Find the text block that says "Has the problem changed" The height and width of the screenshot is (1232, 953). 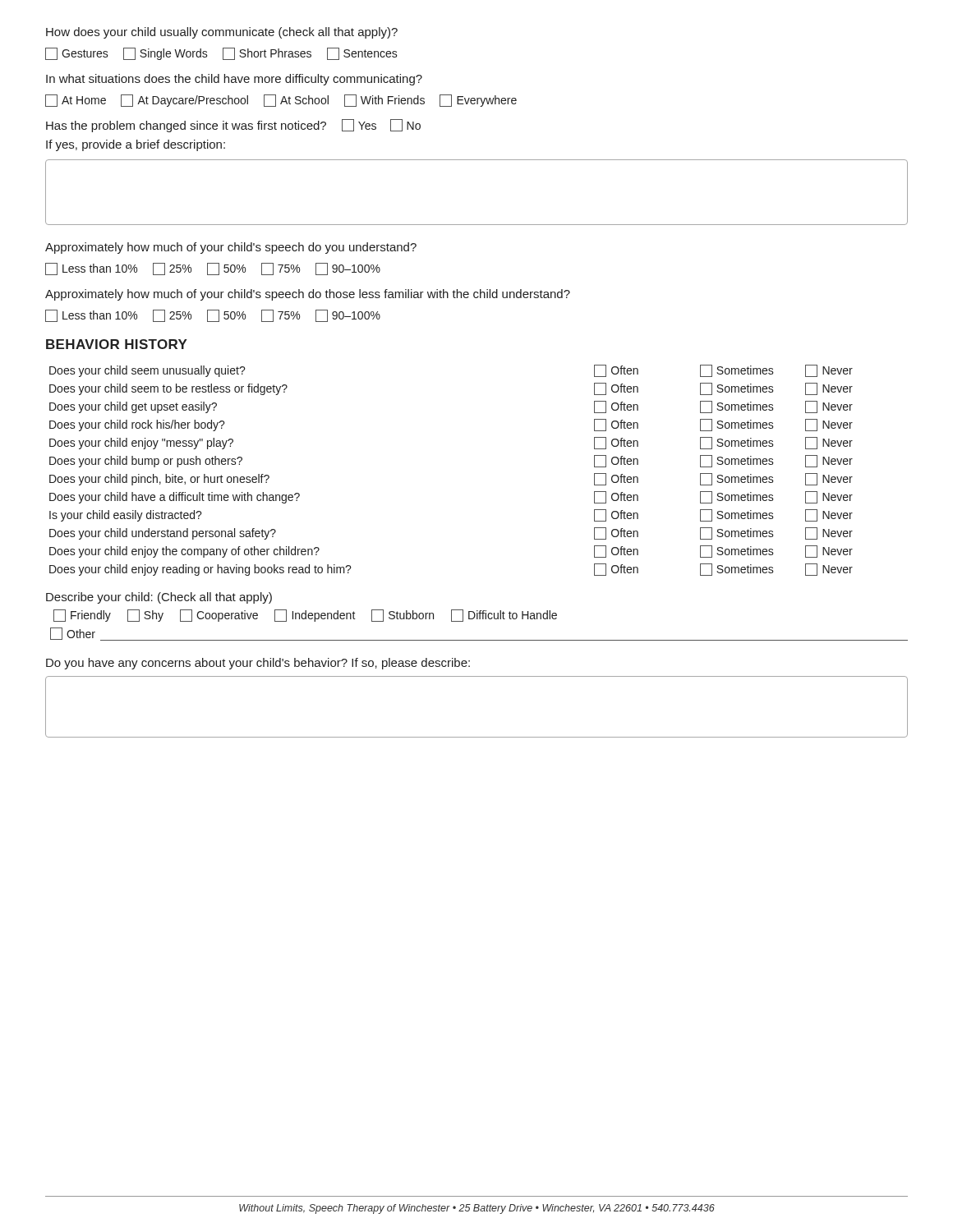[233, 126]
